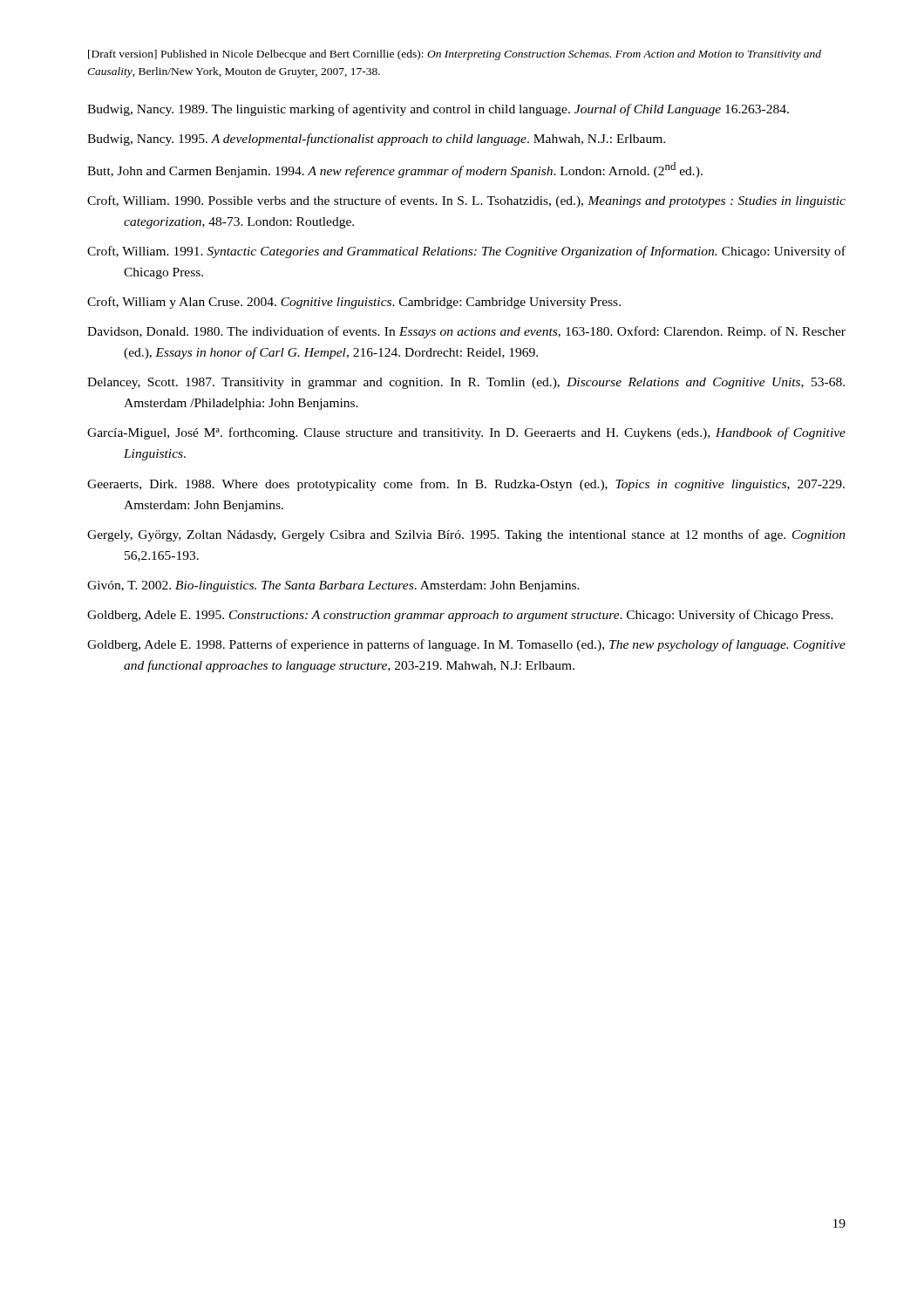Where is the passage that starts "Delancey, Scott. 1987. Transitivity"?
This screenshot has height=1308, width=924.
tap(466, 393)
